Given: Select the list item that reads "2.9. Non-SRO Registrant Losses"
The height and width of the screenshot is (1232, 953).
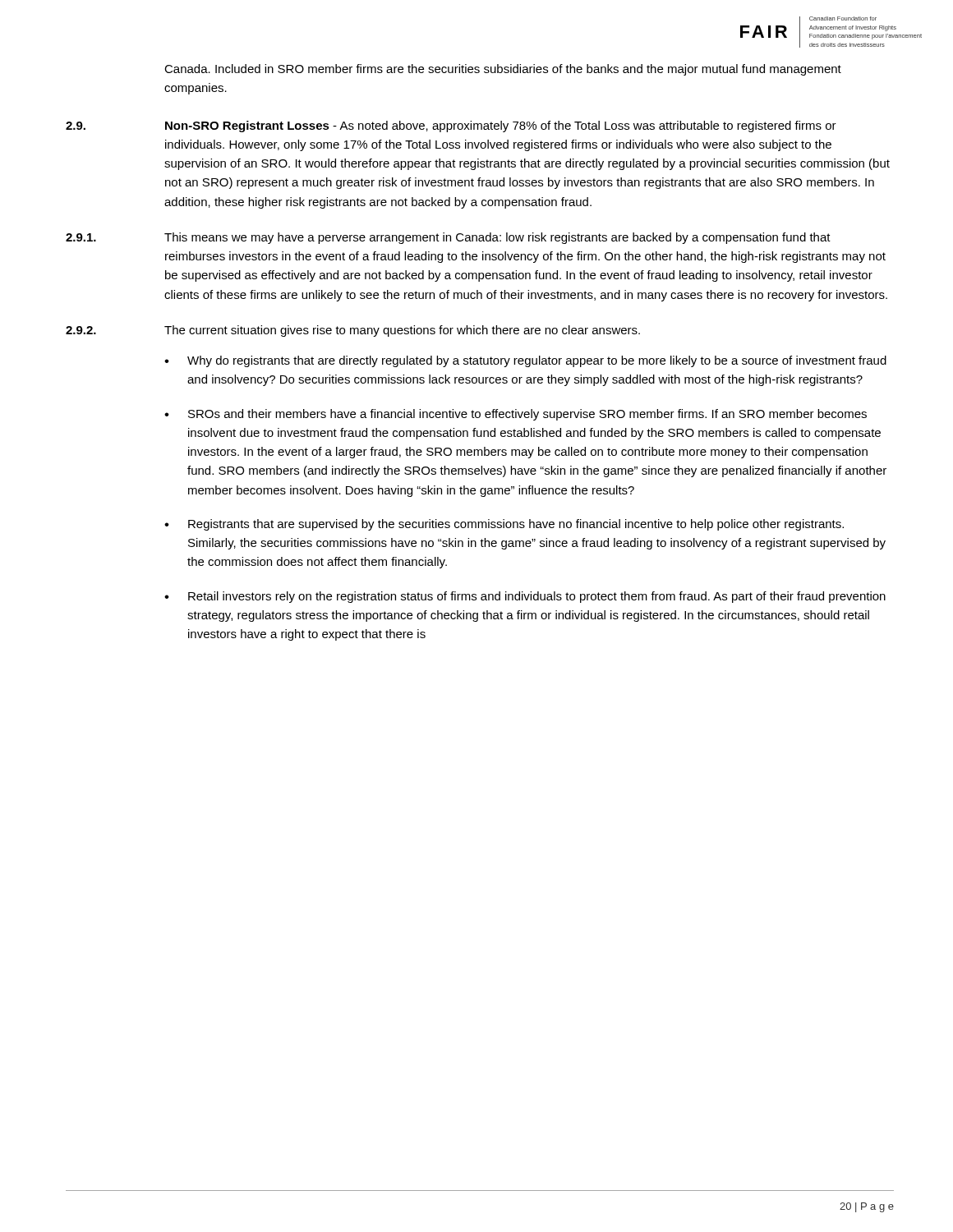Looking at the screenshot, I should (480, 163).
